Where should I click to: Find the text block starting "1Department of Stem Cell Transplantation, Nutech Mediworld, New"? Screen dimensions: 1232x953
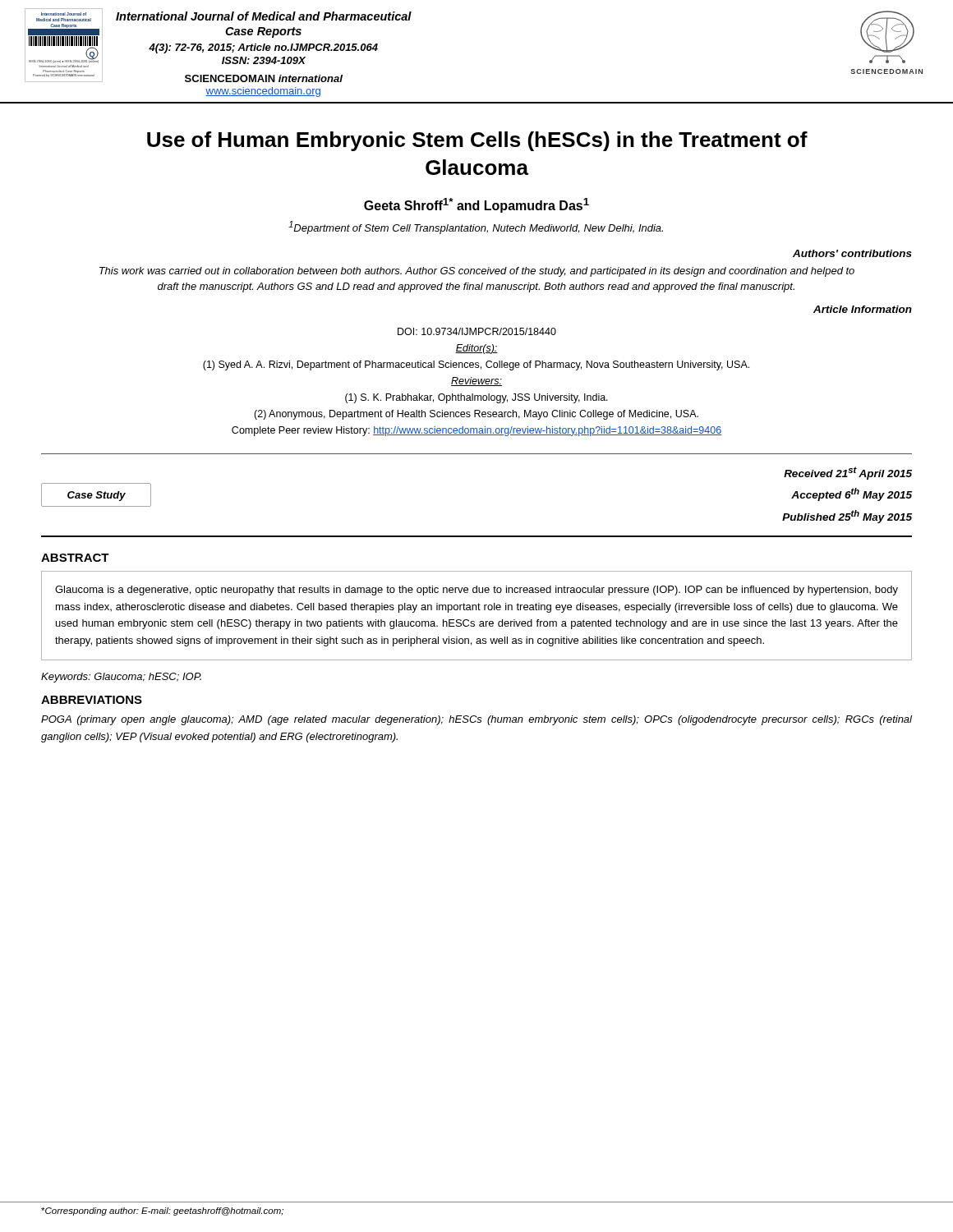click(x=476, y=226)
